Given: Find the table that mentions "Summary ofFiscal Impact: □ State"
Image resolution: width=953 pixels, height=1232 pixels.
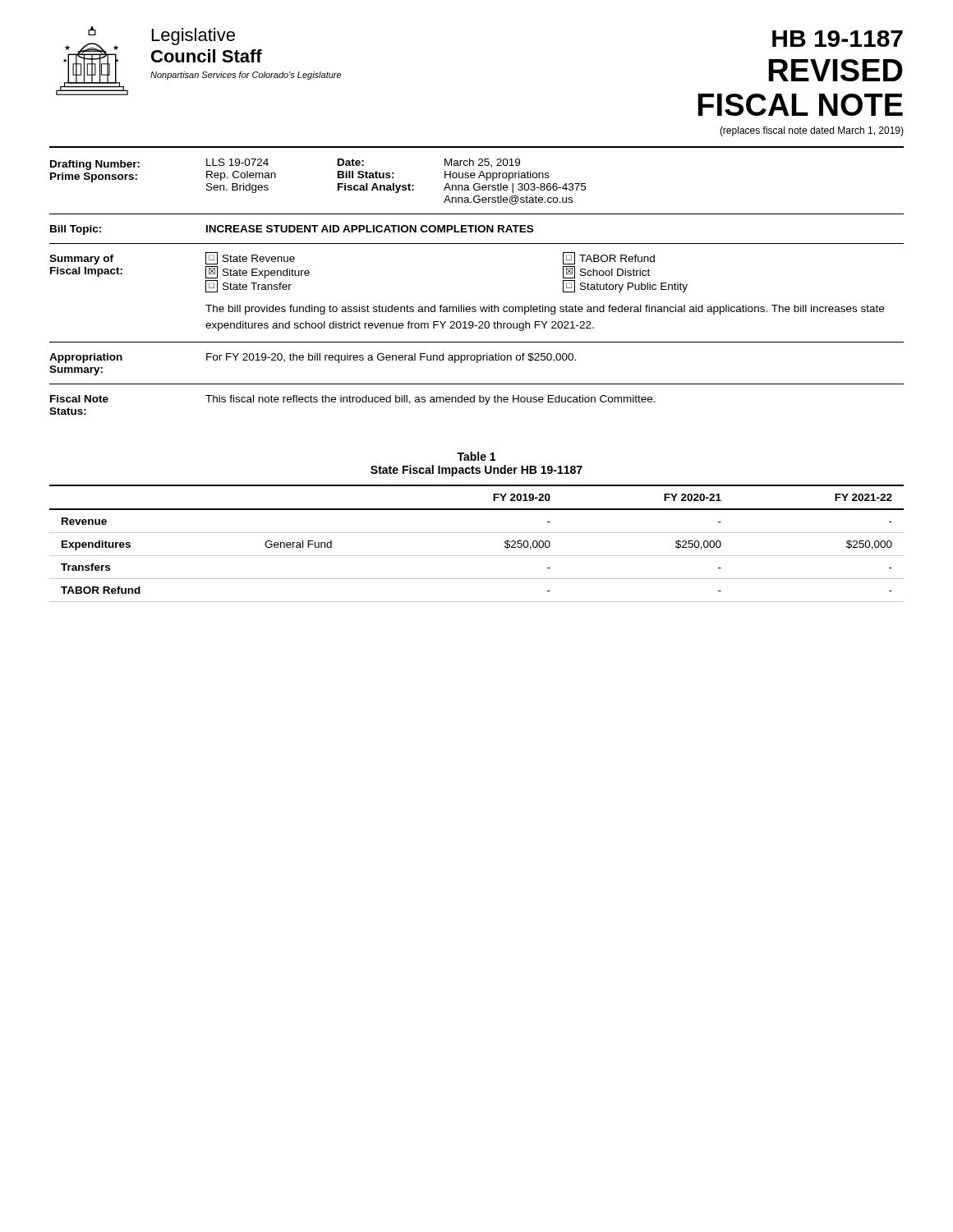Looking at the screenshot, I should [x=476, y=293].
